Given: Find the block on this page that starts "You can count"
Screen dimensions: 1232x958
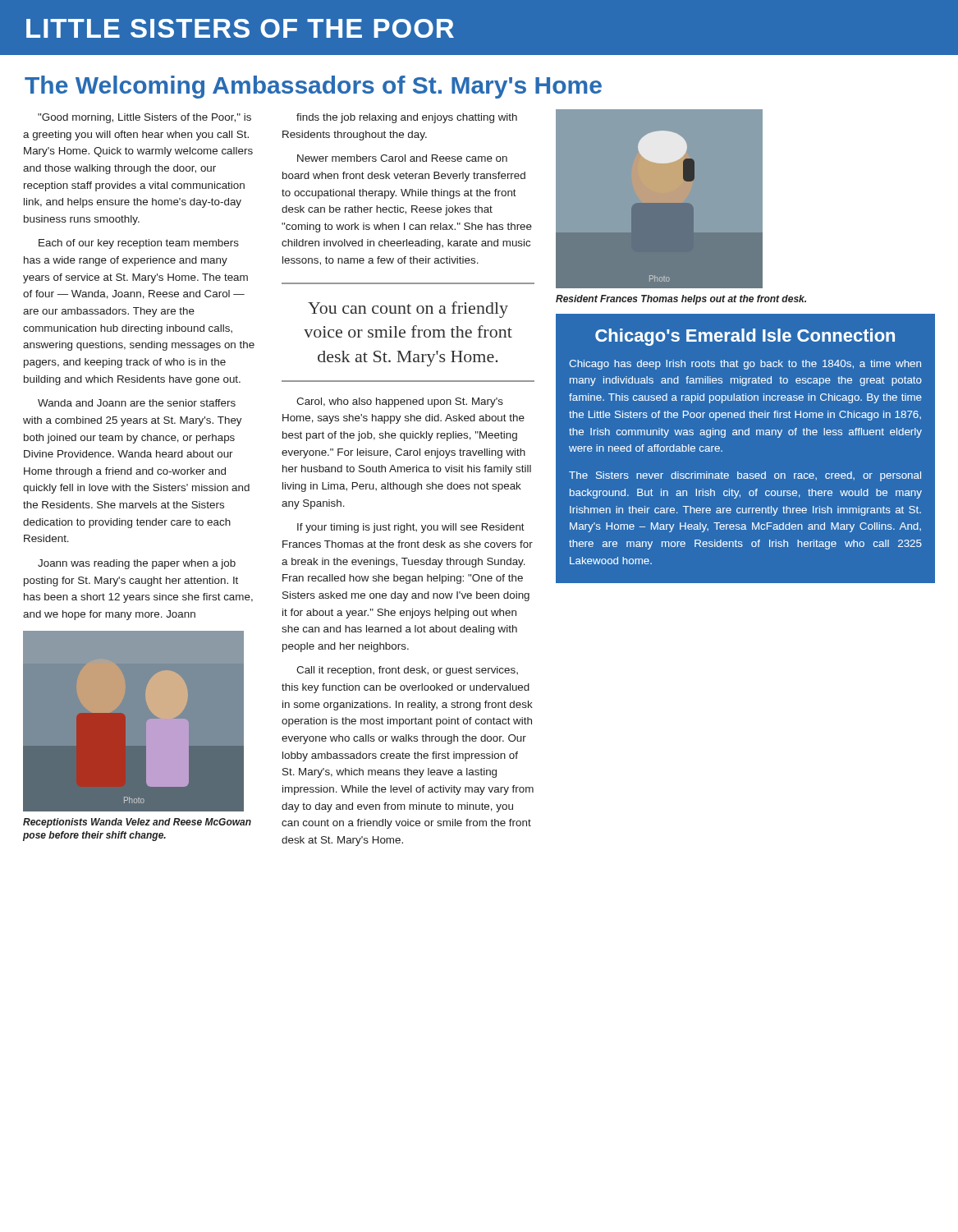Looking at the screenshot, I should [408, 332].
